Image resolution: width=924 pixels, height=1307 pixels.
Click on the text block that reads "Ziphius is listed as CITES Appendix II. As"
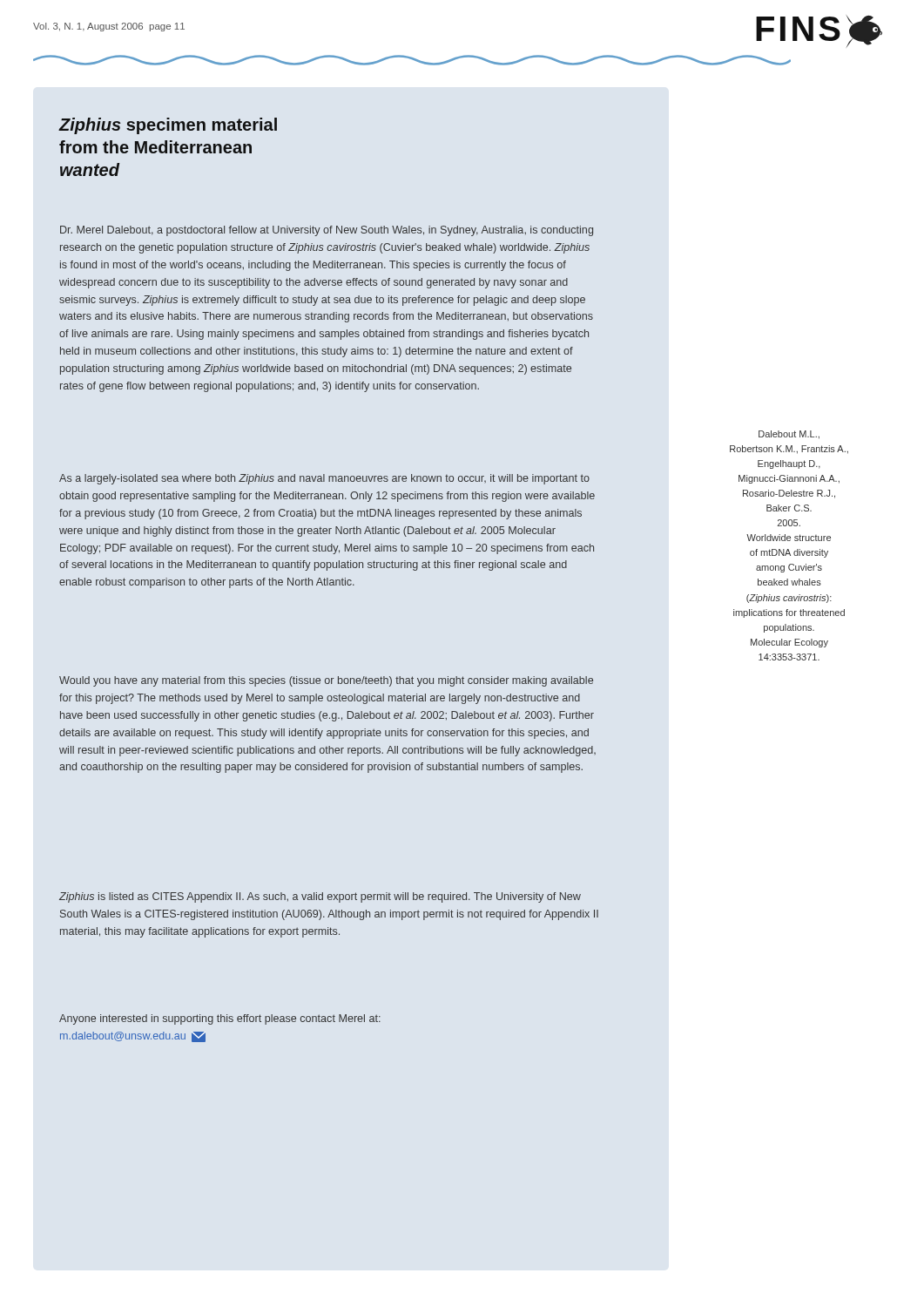click(329, 914)
